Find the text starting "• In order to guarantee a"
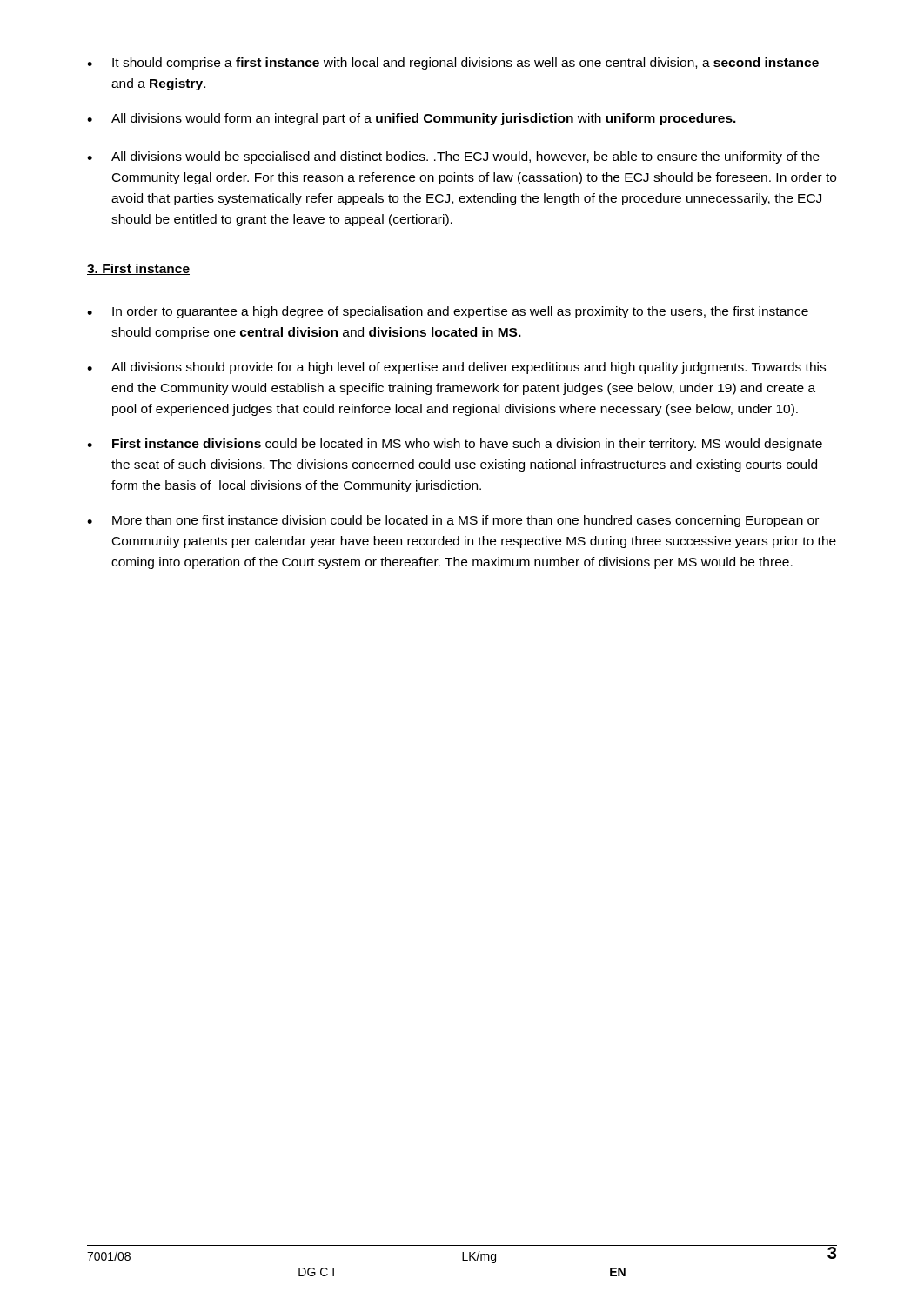Viewport: 924px width, 1305px height. pos(462,322)
